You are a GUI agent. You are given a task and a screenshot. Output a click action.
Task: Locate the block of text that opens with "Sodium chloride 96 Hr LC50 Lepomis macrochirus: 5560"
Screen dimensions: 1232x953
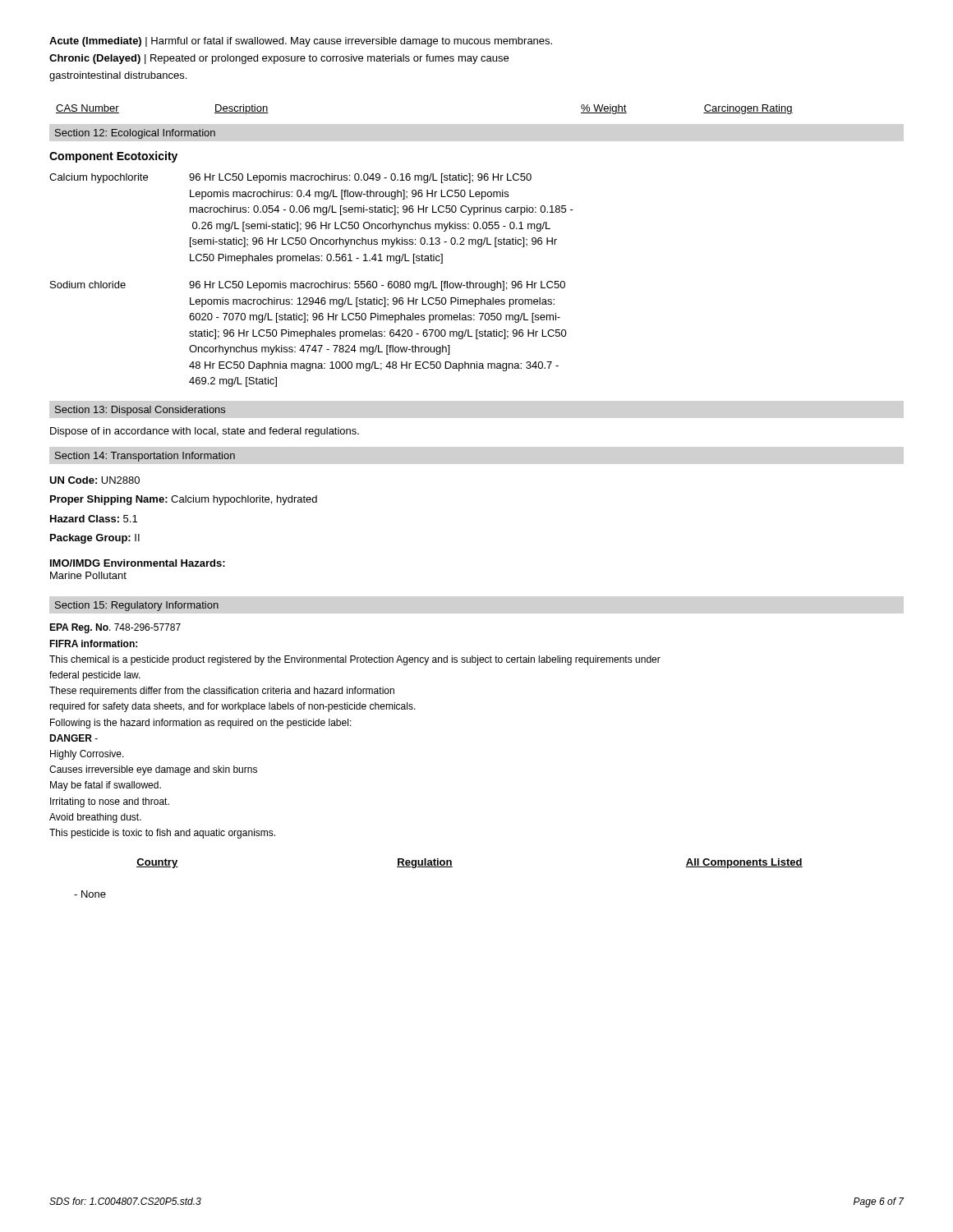476,333
